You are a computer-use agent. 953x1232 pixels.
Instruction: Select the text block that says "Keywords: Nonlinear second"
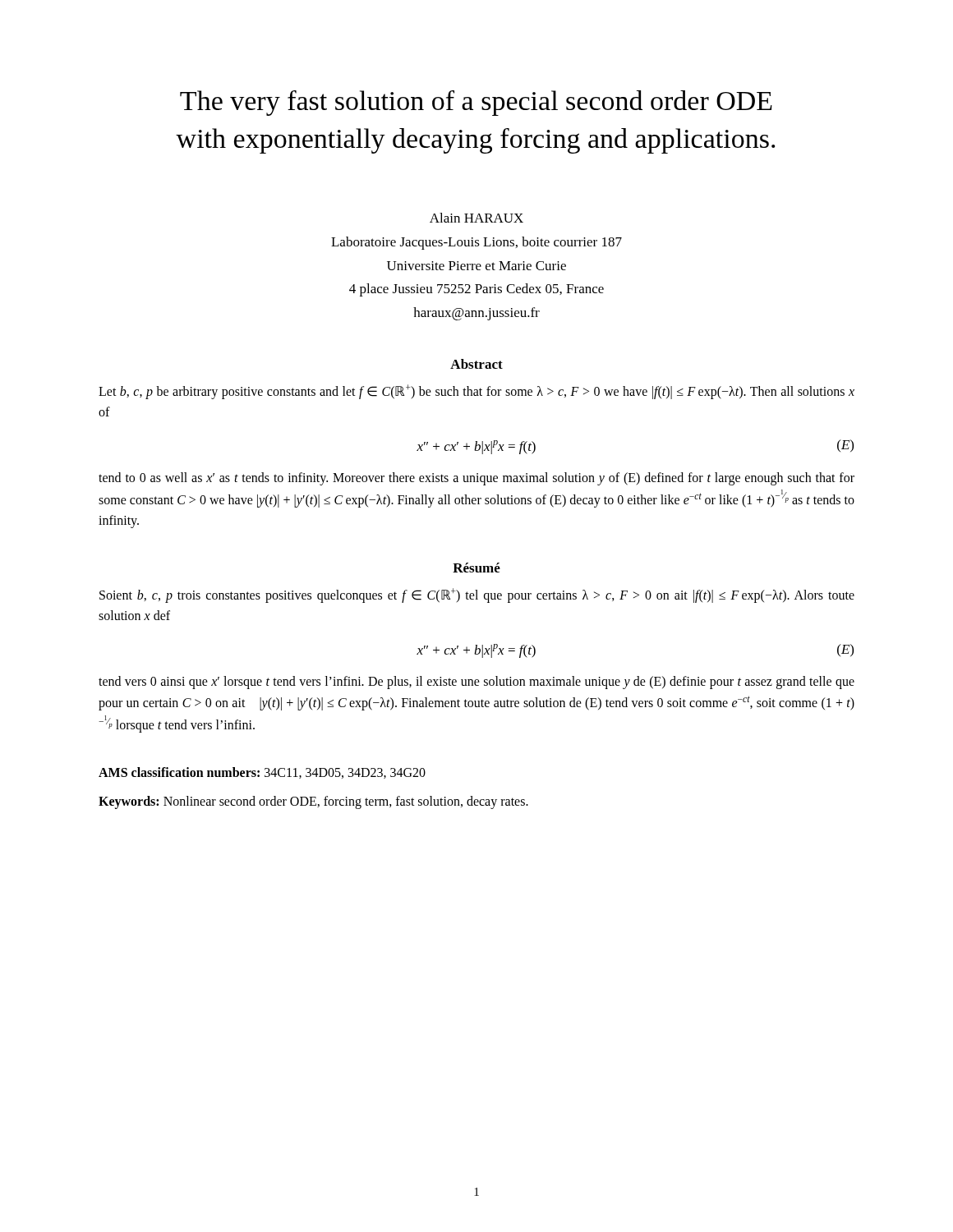coord(314,802)
